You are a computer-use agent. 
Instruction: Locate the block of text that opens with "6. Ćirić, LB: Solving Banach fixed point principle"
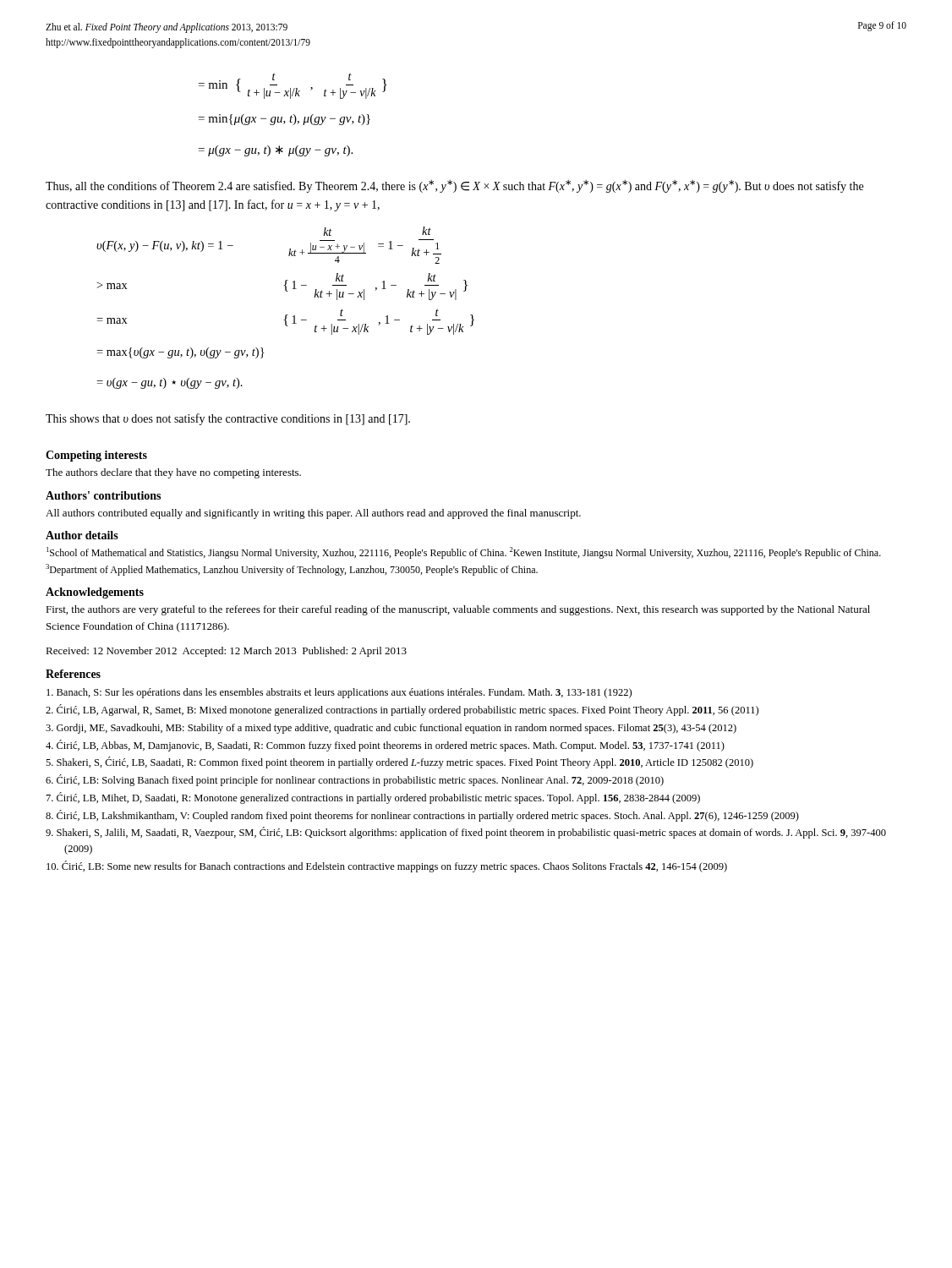click(x=355, y=780)
